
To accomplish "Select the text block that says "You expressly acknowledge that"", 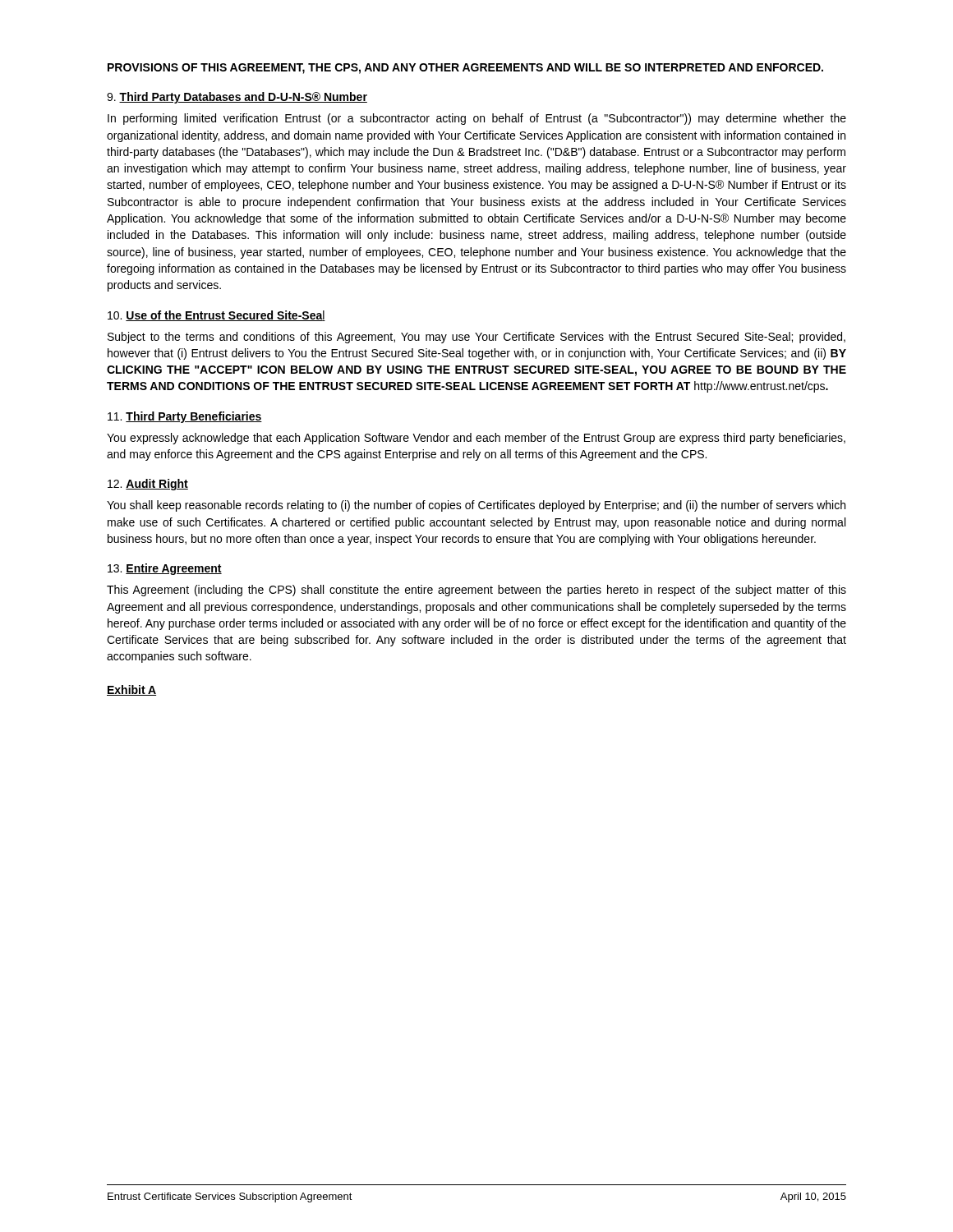I will tap(476, 446).
